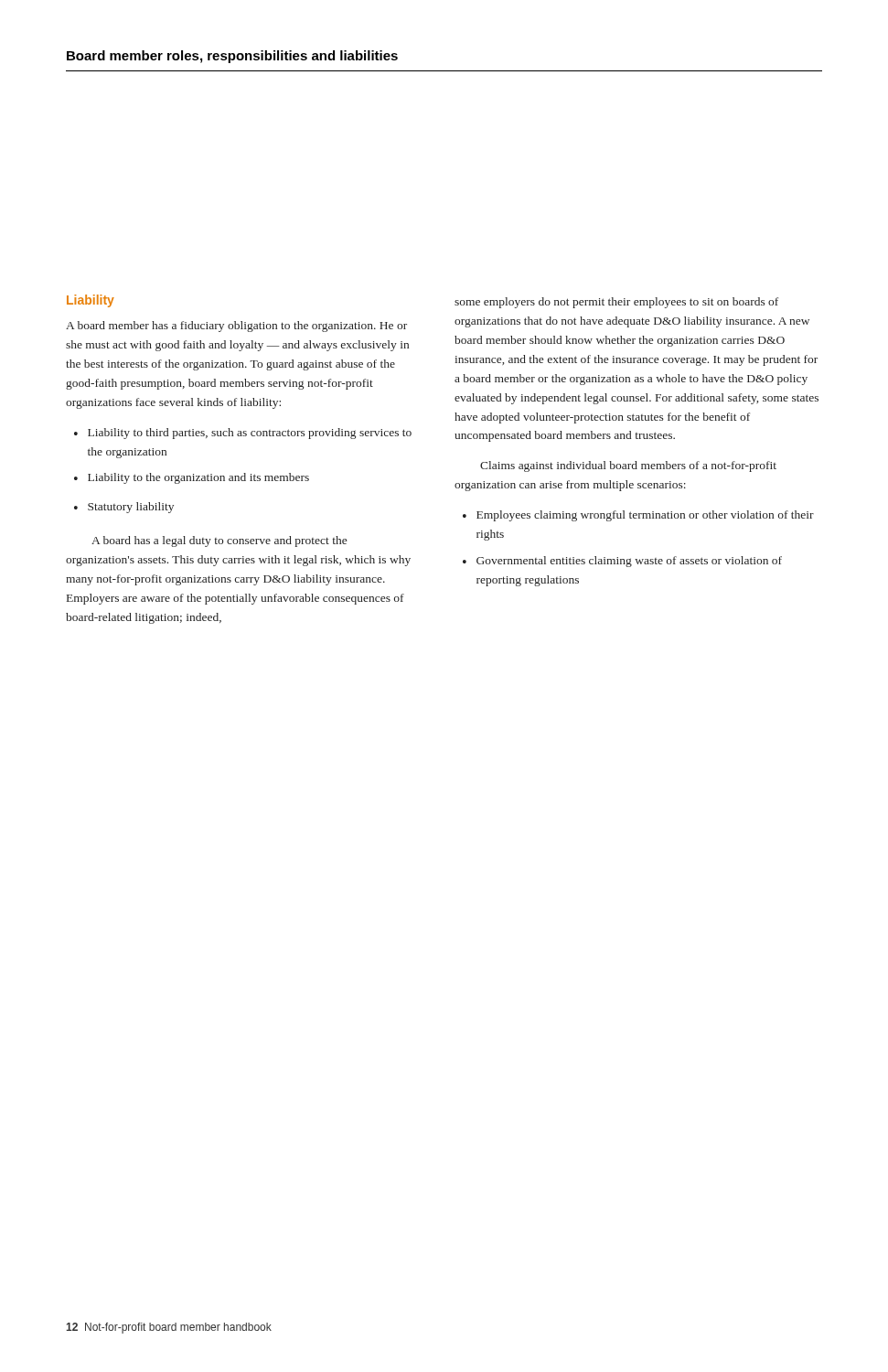Locate the element starting "Claims against individual board members of a not-for-profit"
This screenshot has height=1372, width=888.
pos(615,475)
